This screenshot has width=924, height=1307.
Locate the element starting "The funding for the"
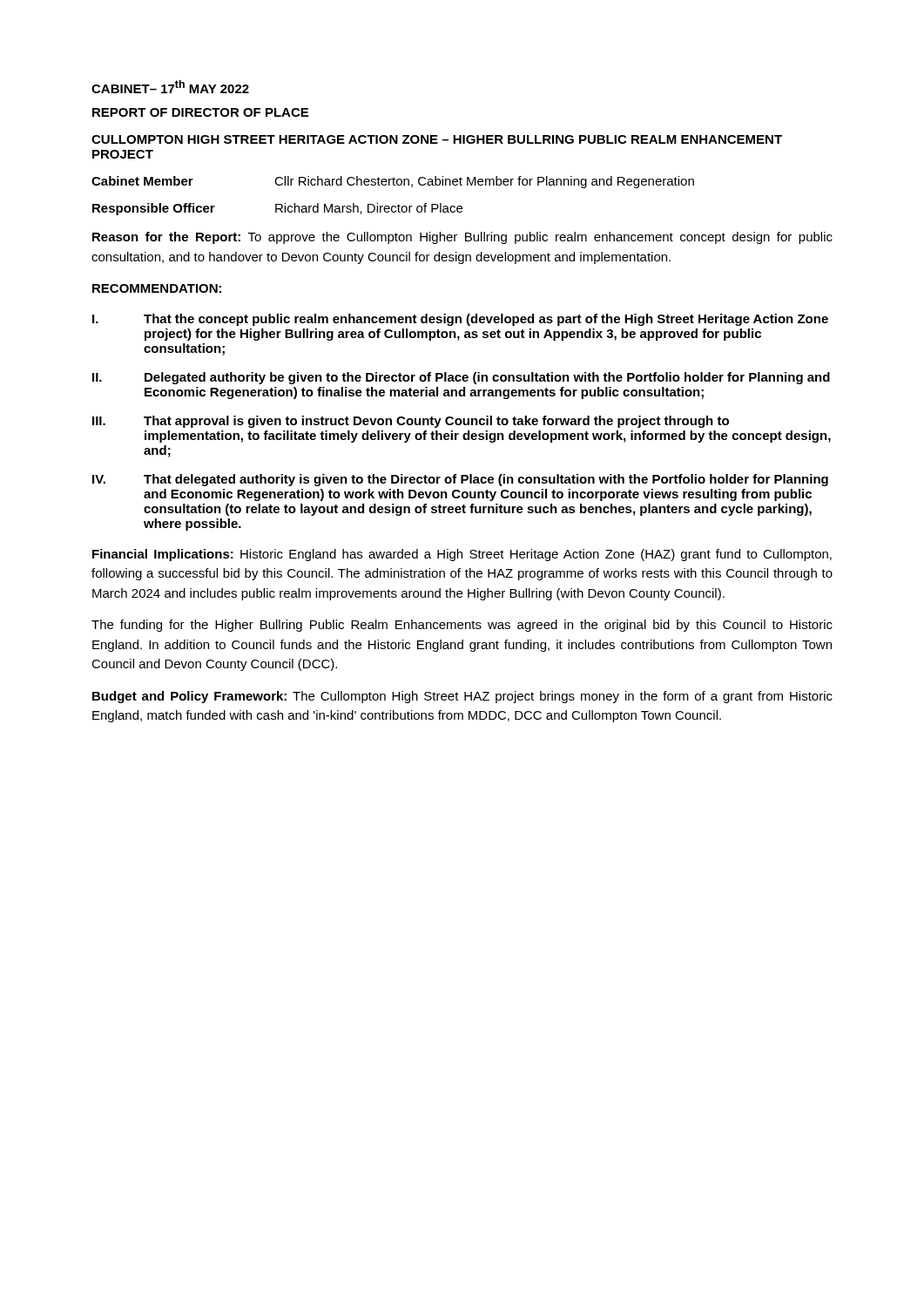click(x=462, y=645)
